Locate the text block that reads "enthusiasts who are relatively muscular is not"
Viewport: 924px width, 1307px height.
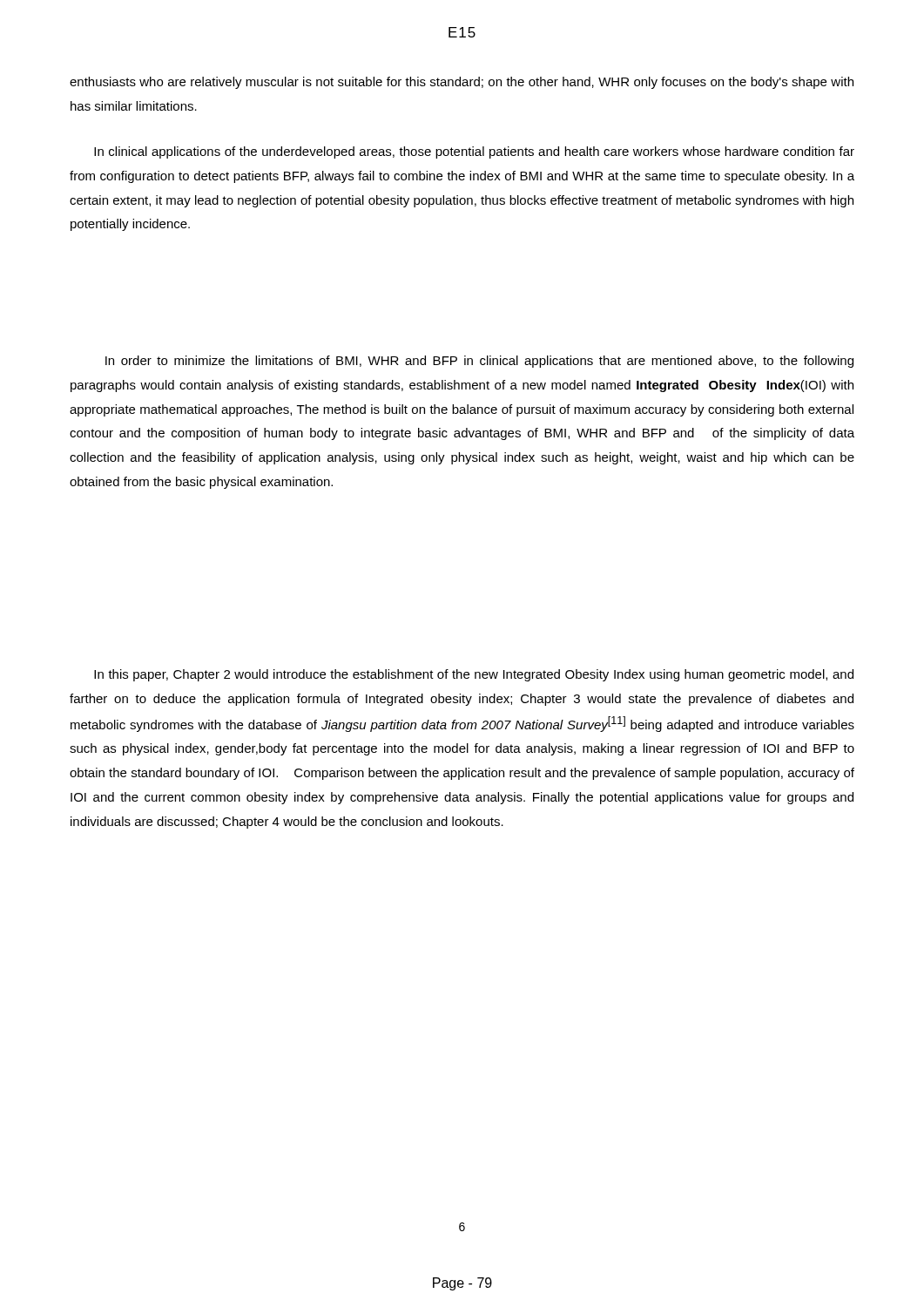[x=462, y=94]
